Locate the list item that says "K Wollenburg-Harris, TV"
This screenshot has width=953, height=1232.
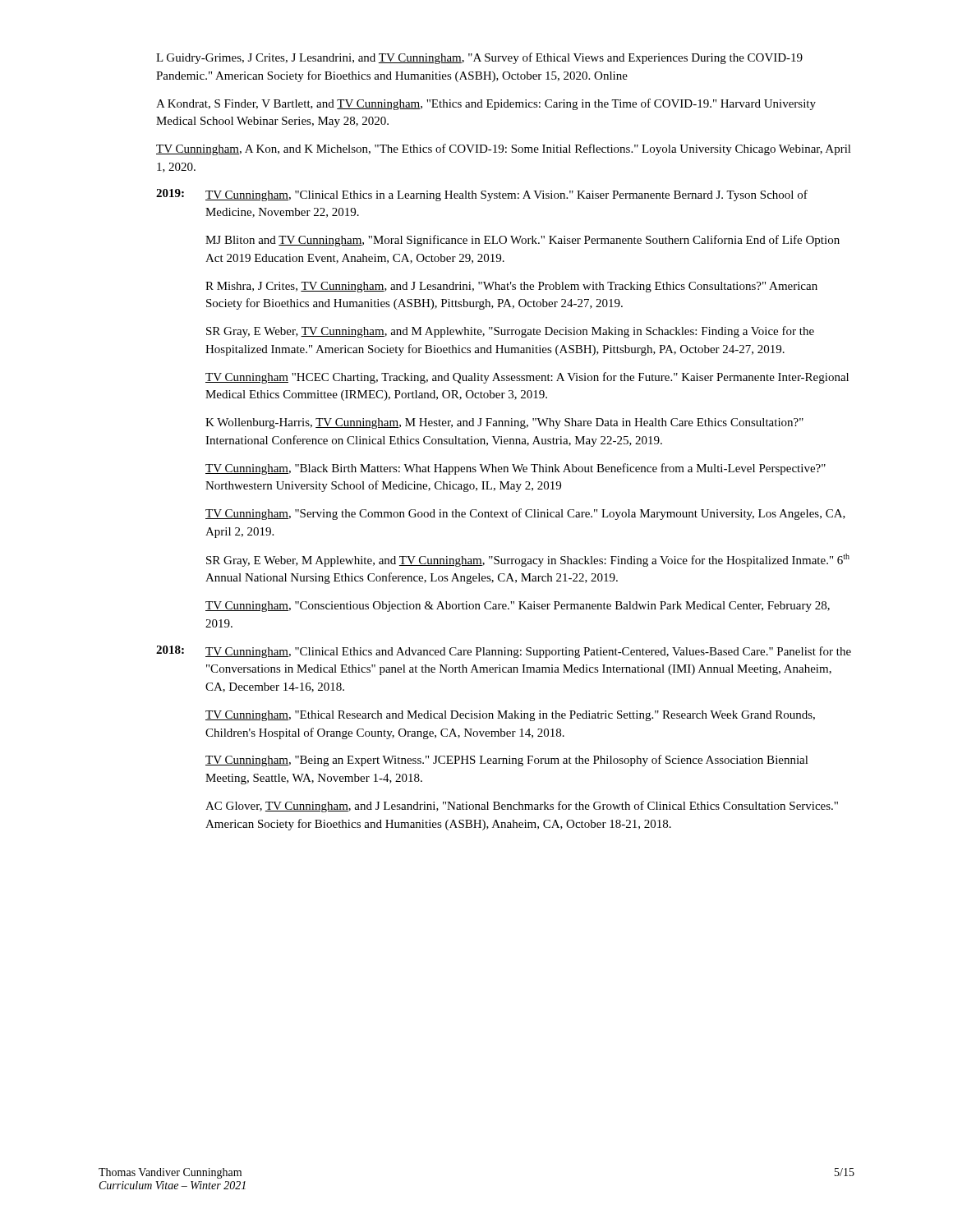505,431
